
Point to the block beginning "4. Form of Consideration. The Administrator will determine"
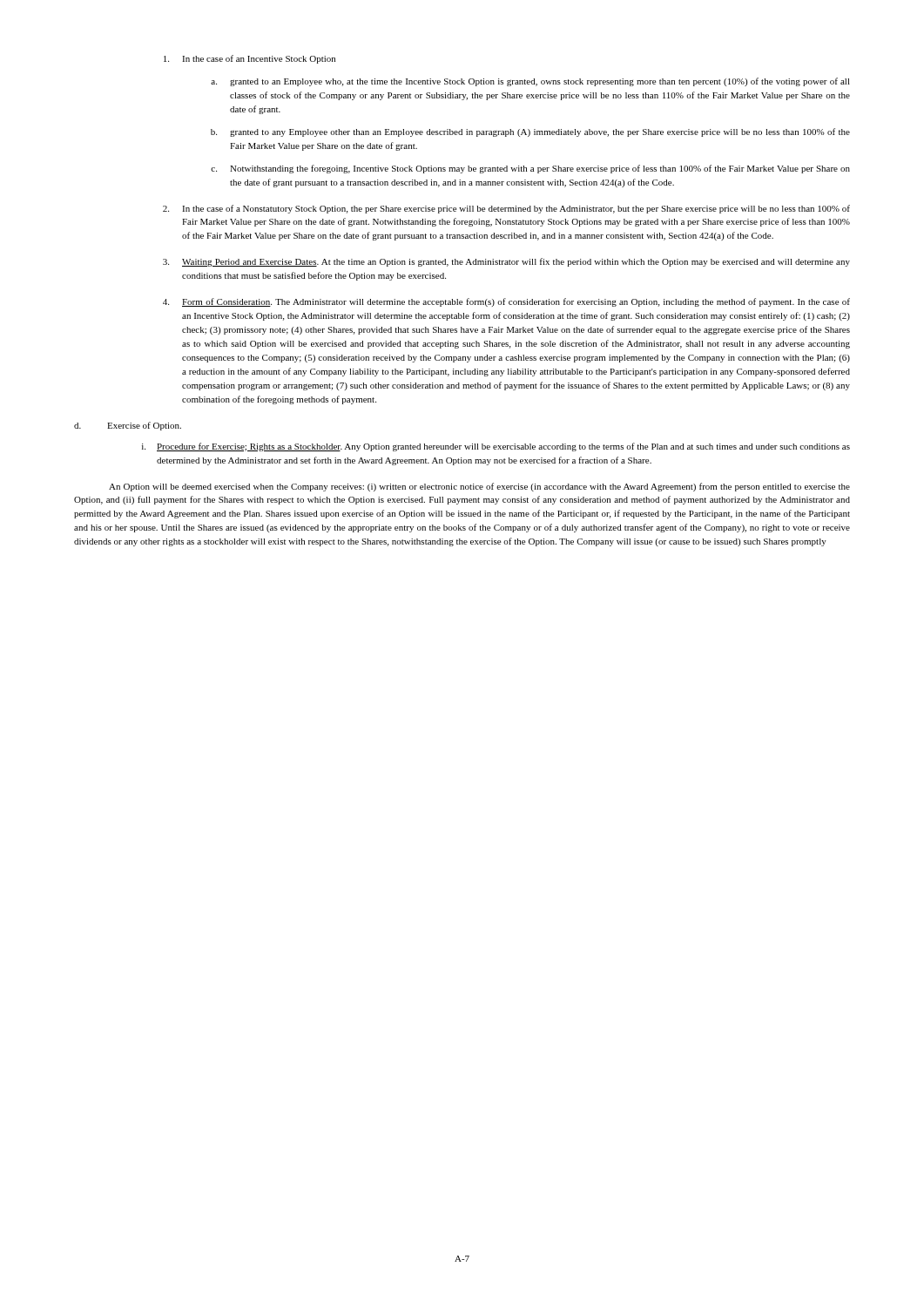click(x=462, y=351)
